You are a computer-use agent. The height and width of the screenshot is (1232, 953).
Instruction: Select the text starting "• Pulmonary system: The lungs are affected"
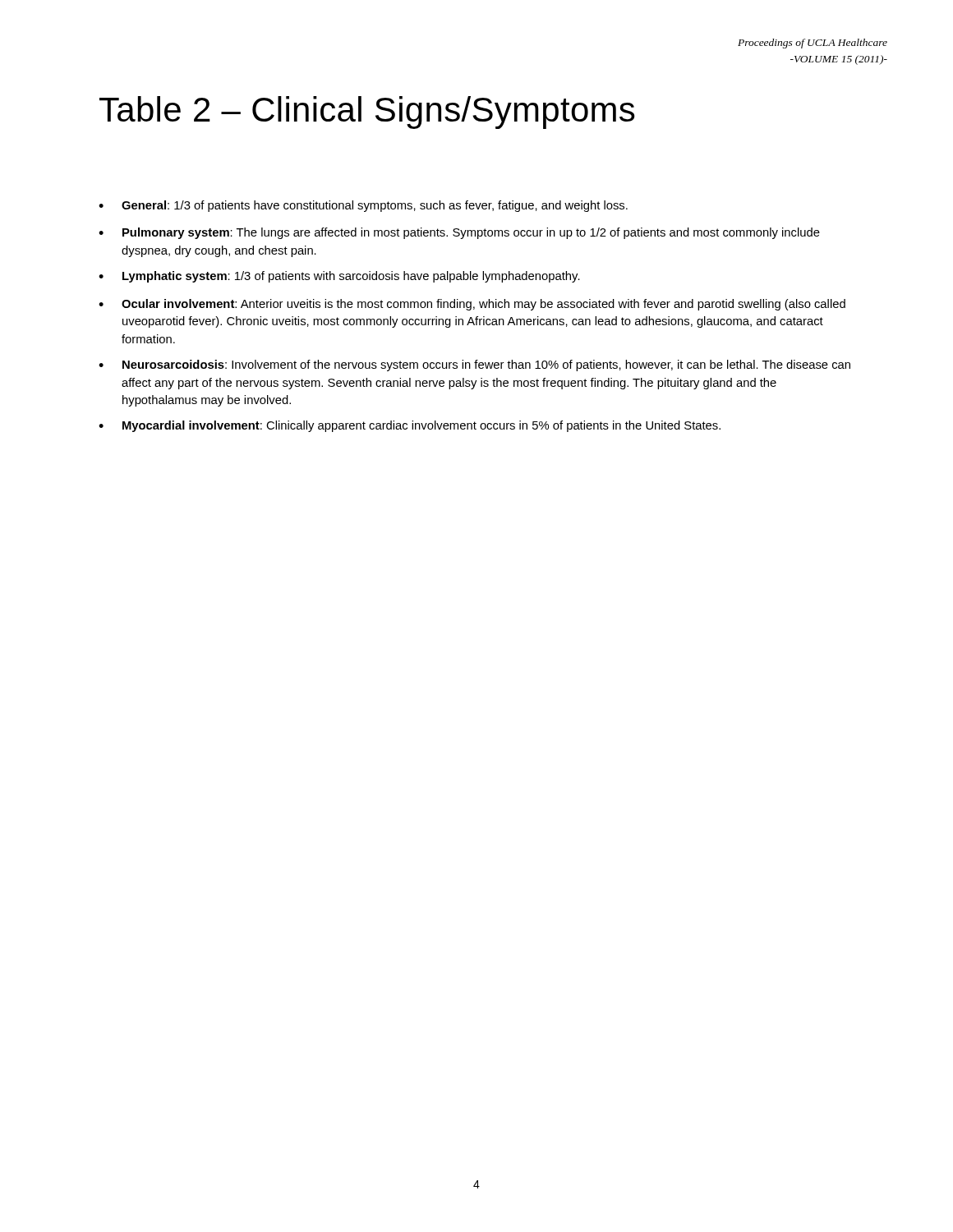click(x=476, y=242)
